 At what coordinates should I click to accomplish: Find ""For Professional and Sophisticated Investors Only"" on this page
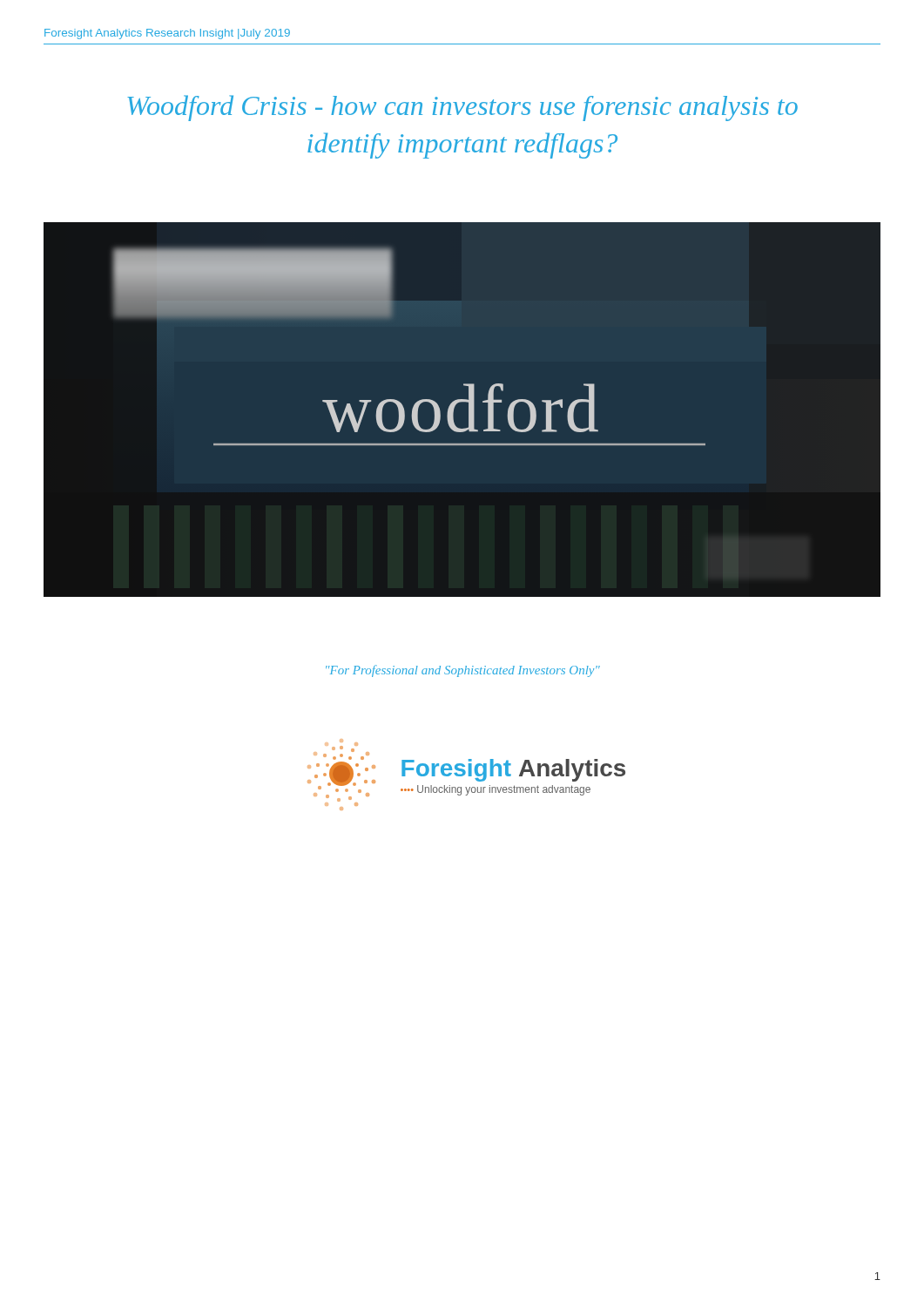[x=462, y=670]
